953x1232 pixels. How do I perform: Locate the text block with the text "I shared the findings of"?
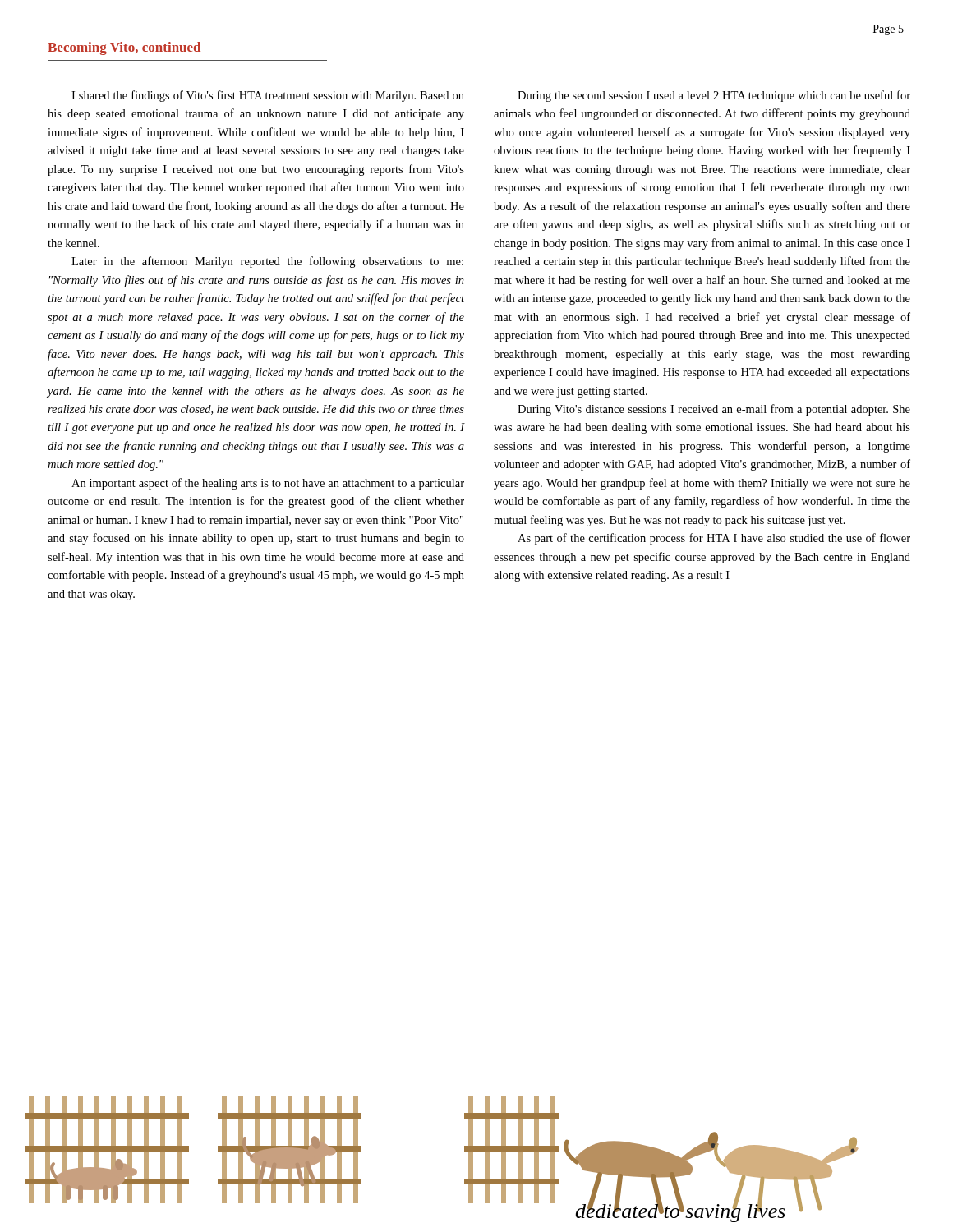256,169
